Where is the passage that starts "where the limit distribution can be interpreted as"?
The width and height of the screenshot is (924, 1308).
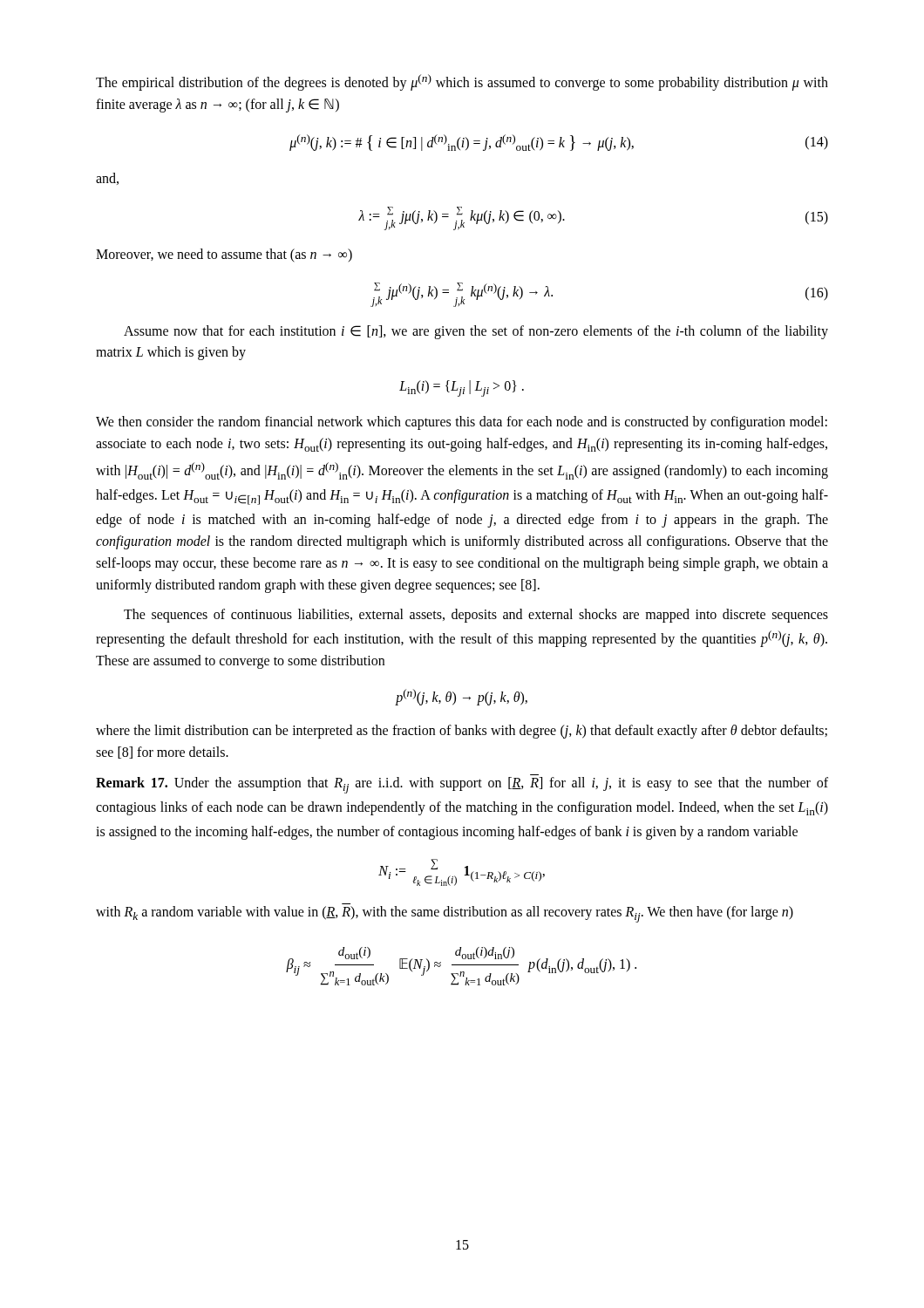pyautogui.click(x=462, y=742)
